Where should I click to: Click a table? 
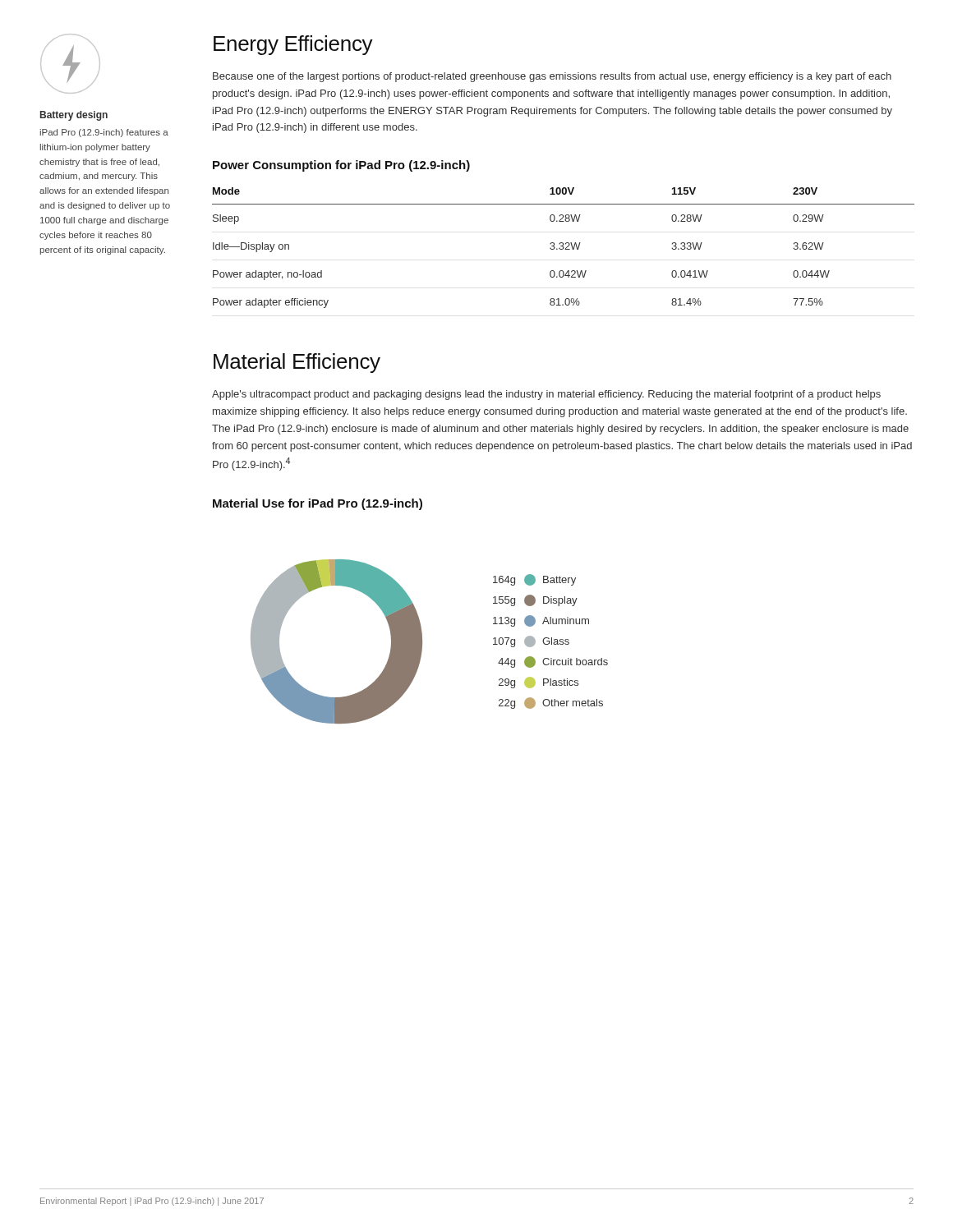[563, 248]
